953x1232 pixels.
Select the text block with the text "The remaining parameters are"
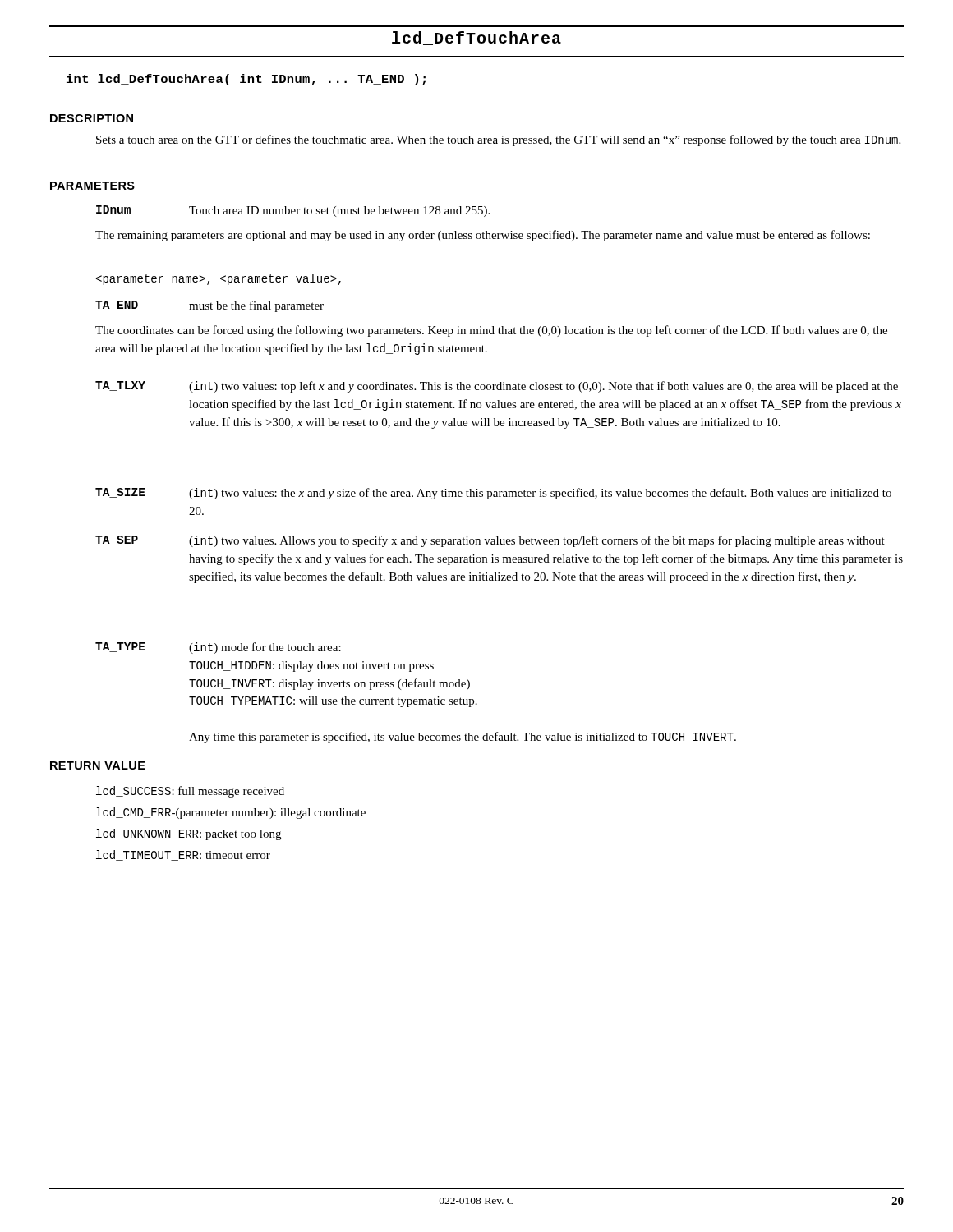[483, 235]
